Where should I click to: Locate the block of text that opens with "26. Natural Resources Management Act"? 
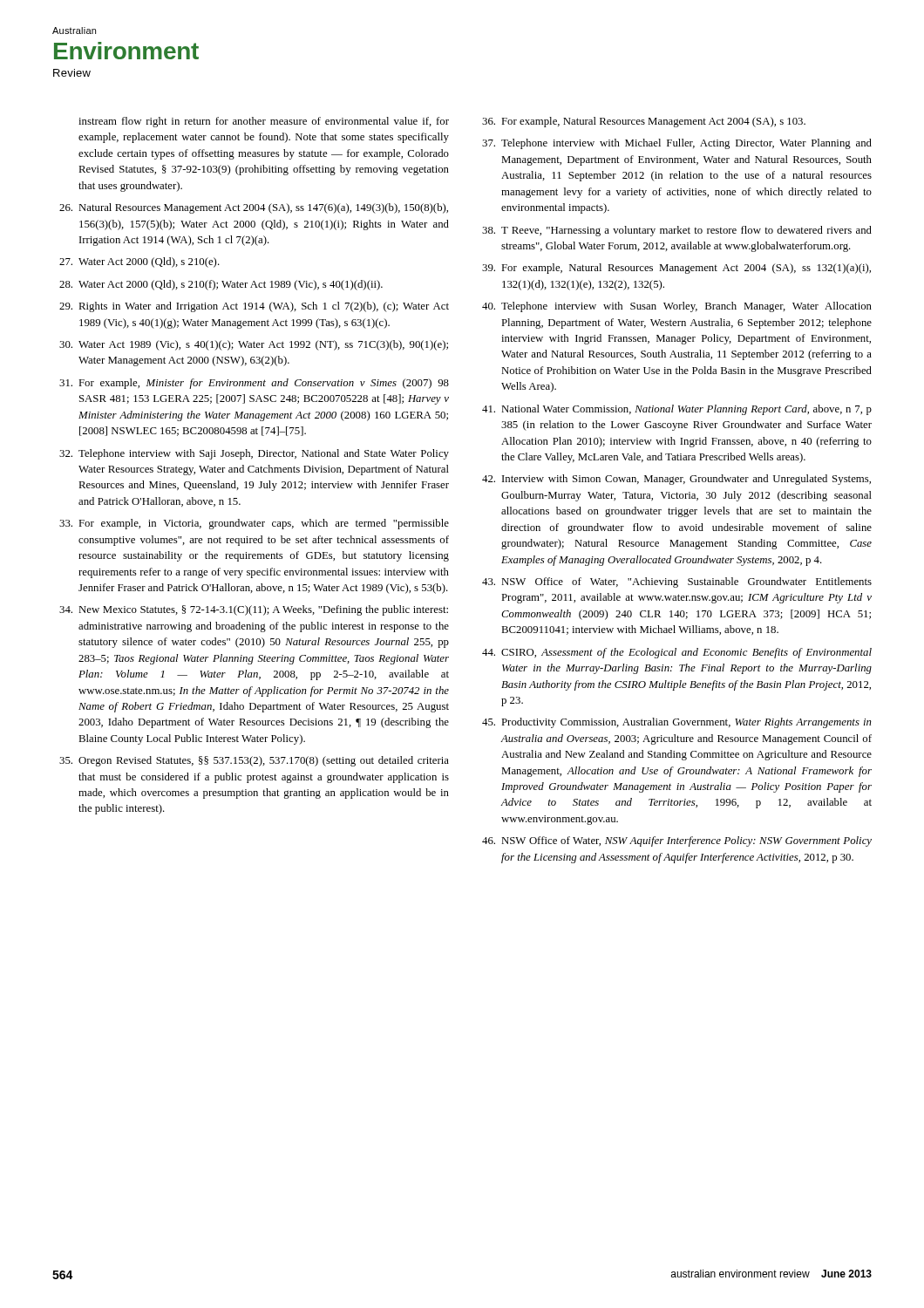pyautogui.click(x=251, y=224)
